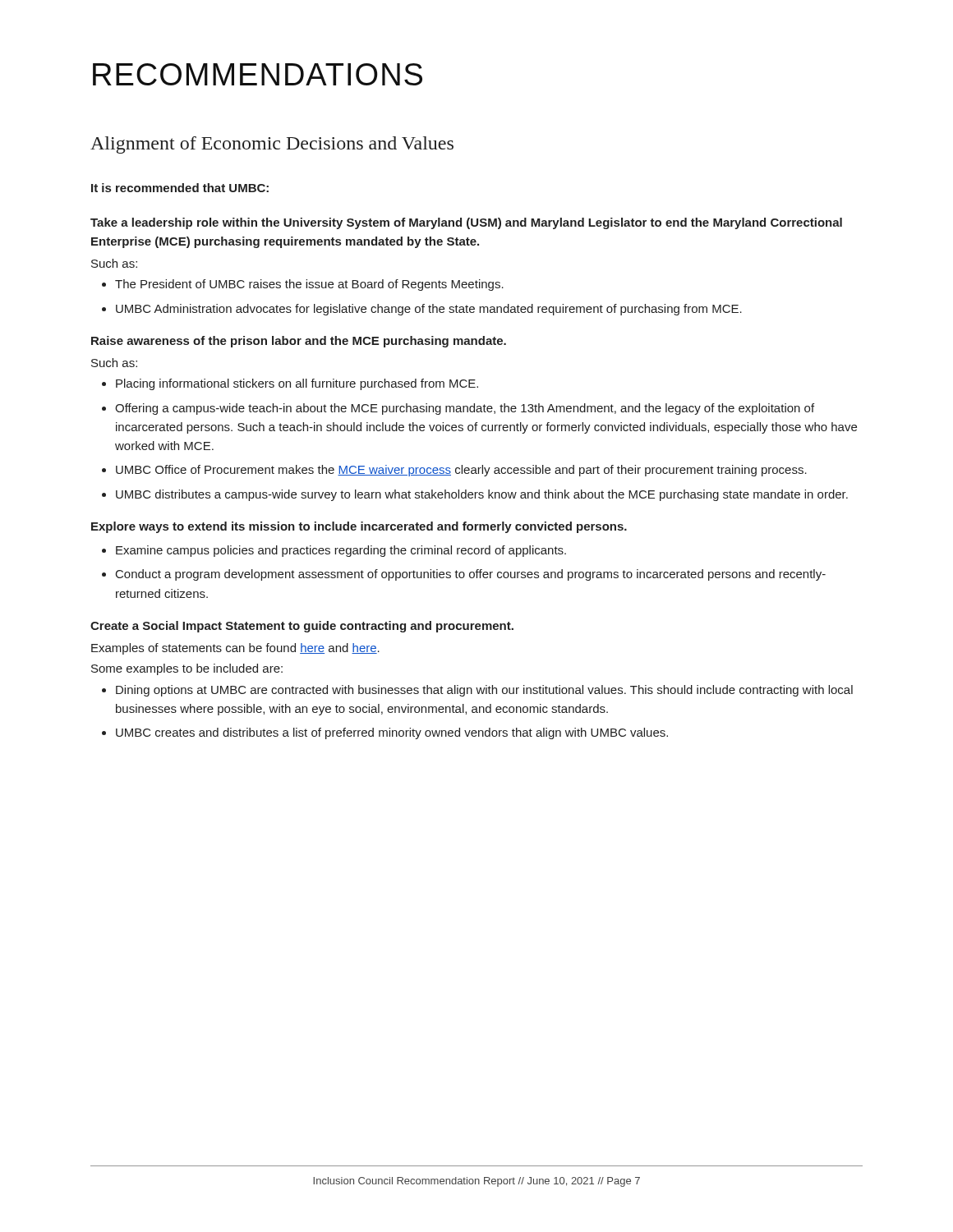The width and height of the screenshot is (953, 1232).
Task: Select the block starting "Examine campus policies and practices regarding the criminal"
Action: (x=341, y=550)
